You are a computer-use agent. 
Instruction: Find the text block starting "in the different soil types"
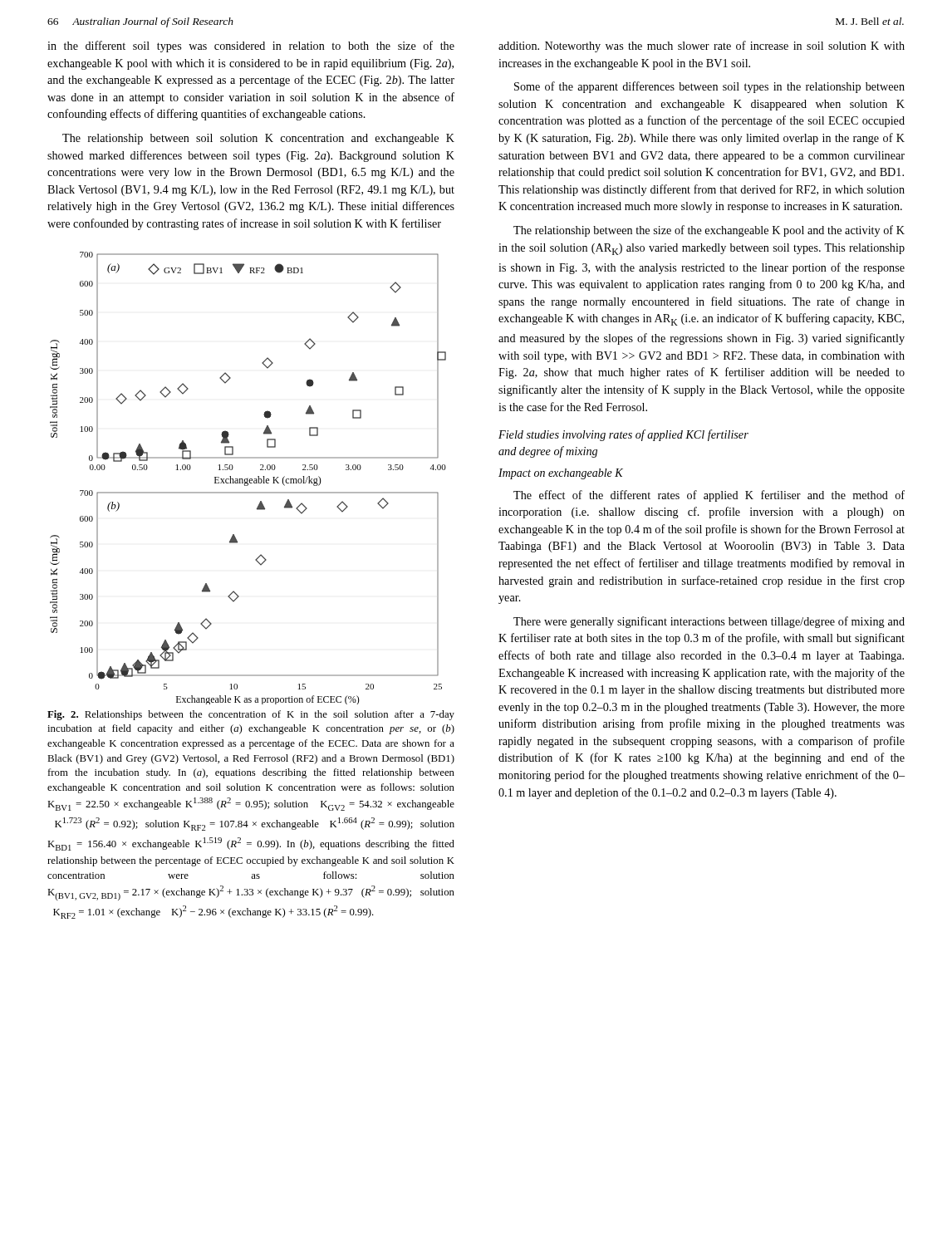251,80
